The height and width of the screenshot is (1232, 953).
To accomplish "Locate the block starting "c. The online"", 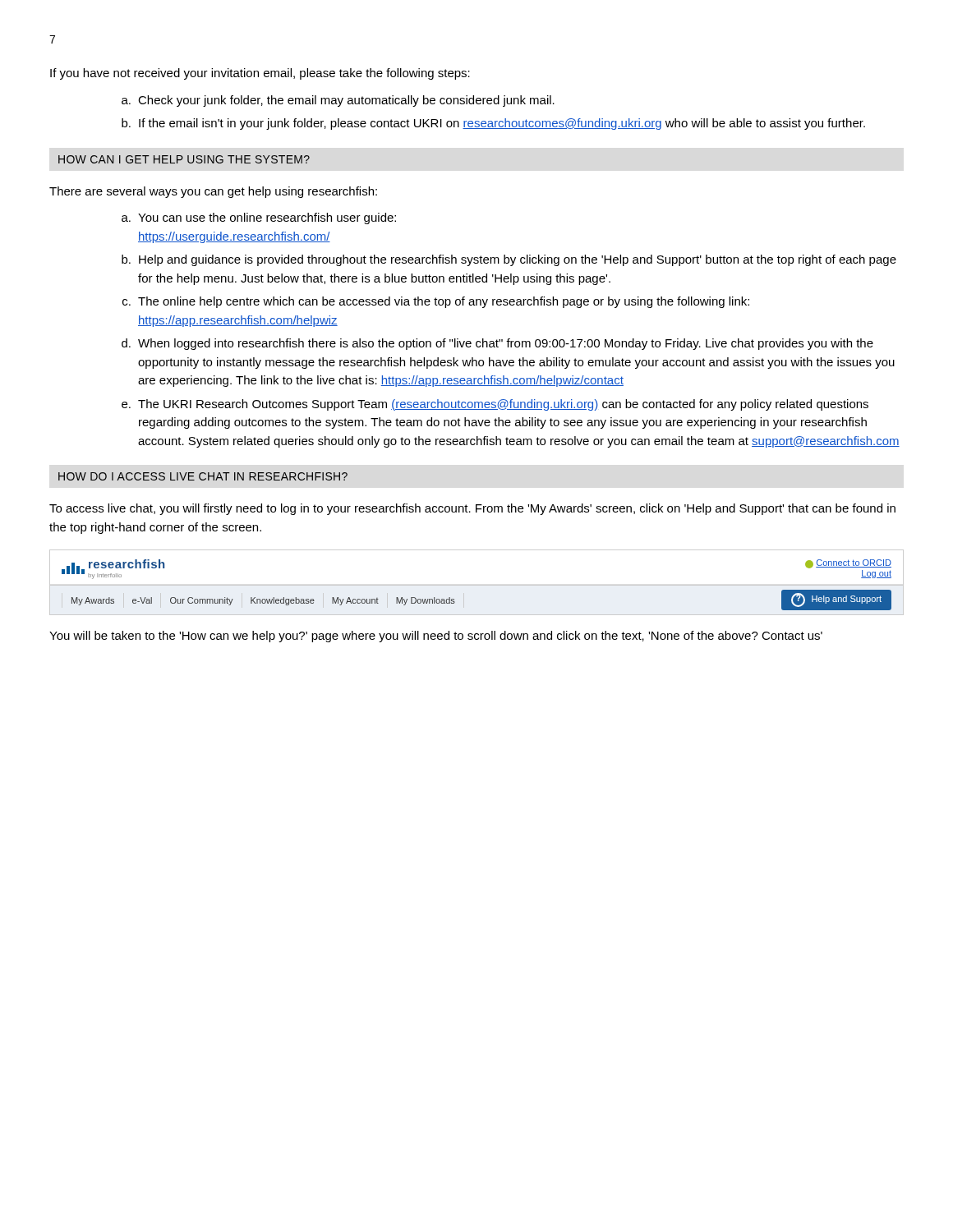I will [x=501, y=311].
